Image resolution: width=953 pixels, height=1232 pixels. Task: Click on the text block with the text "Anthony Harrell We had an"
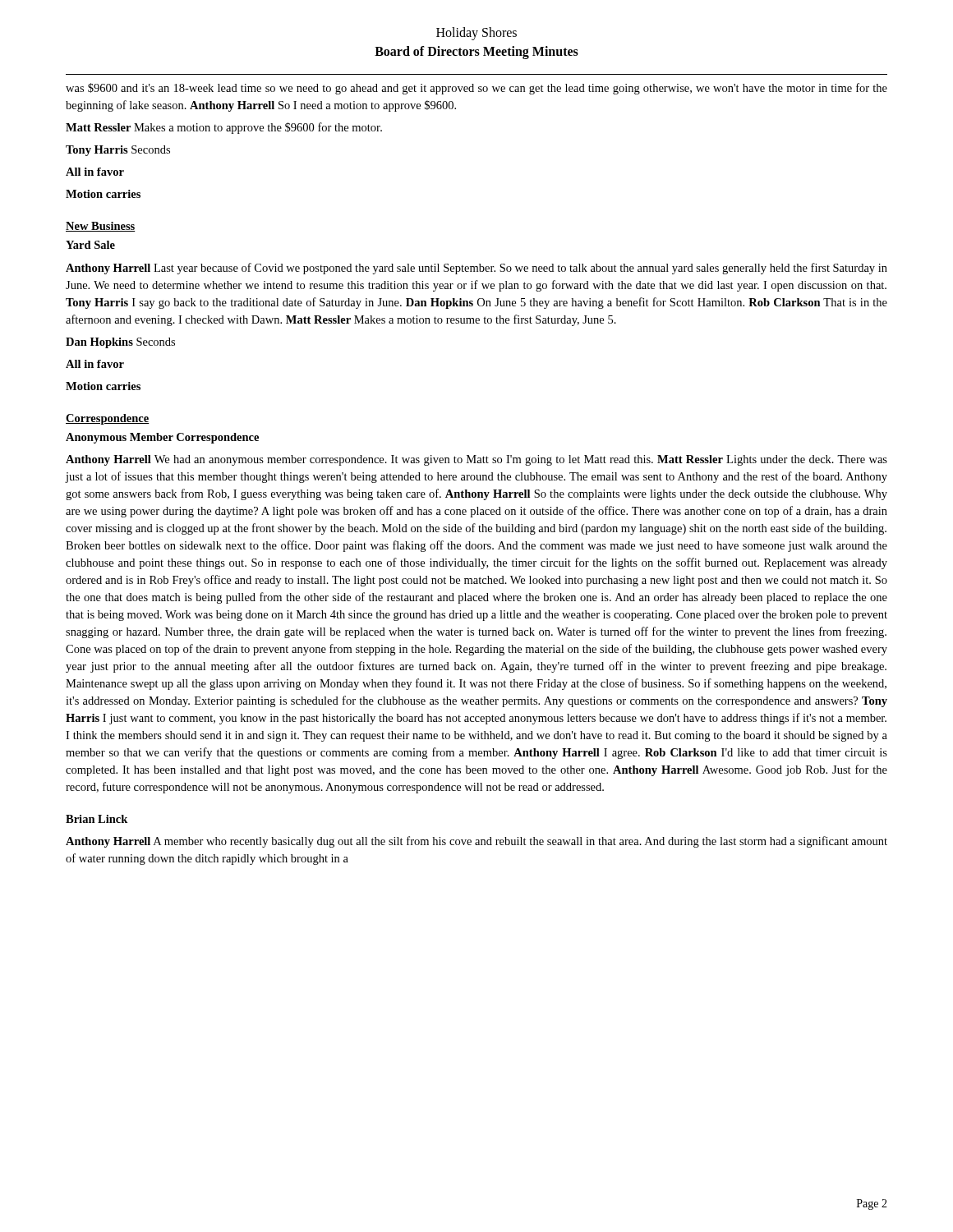(x=476, y=623)
